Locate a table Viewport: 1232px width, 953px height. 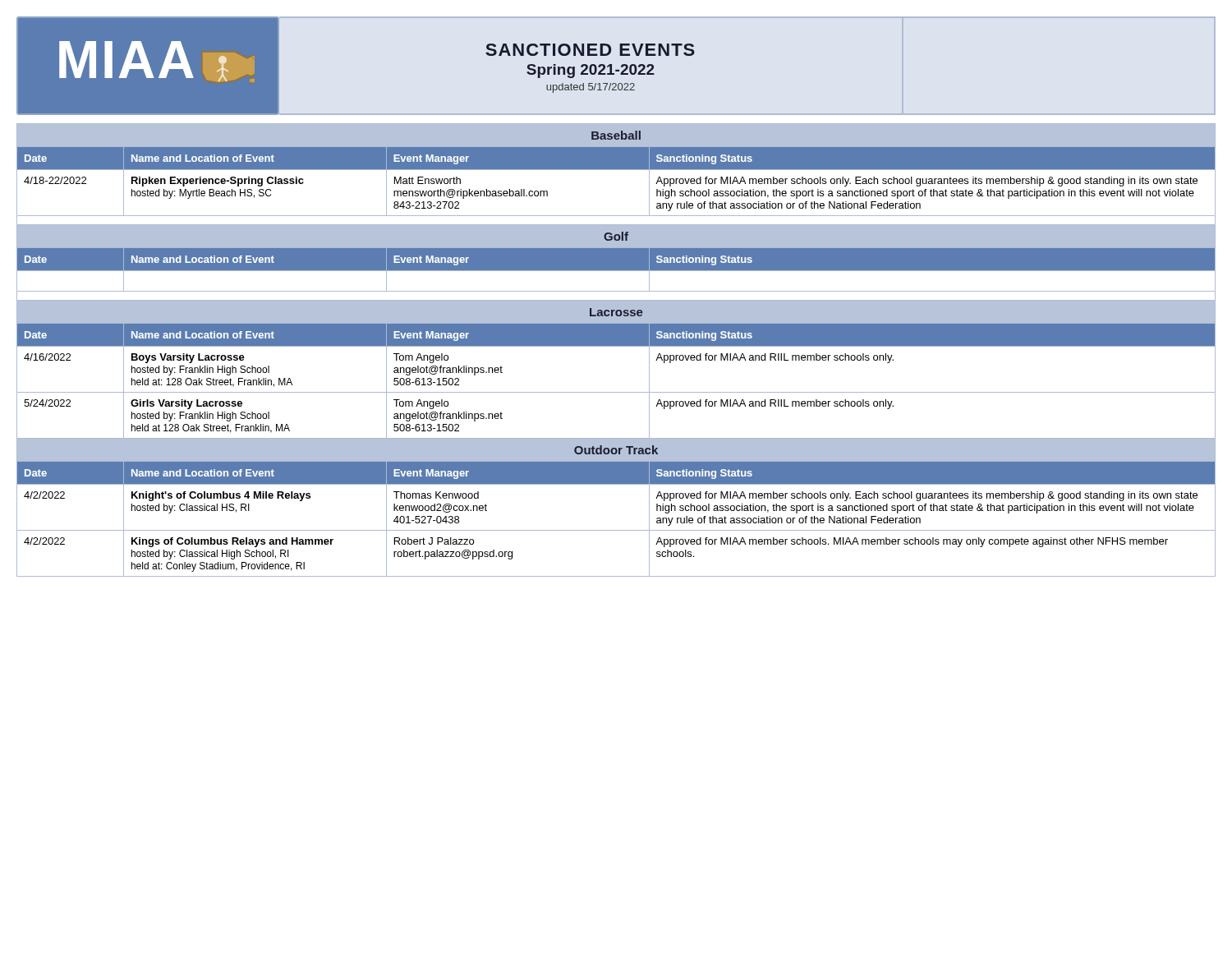616,350
